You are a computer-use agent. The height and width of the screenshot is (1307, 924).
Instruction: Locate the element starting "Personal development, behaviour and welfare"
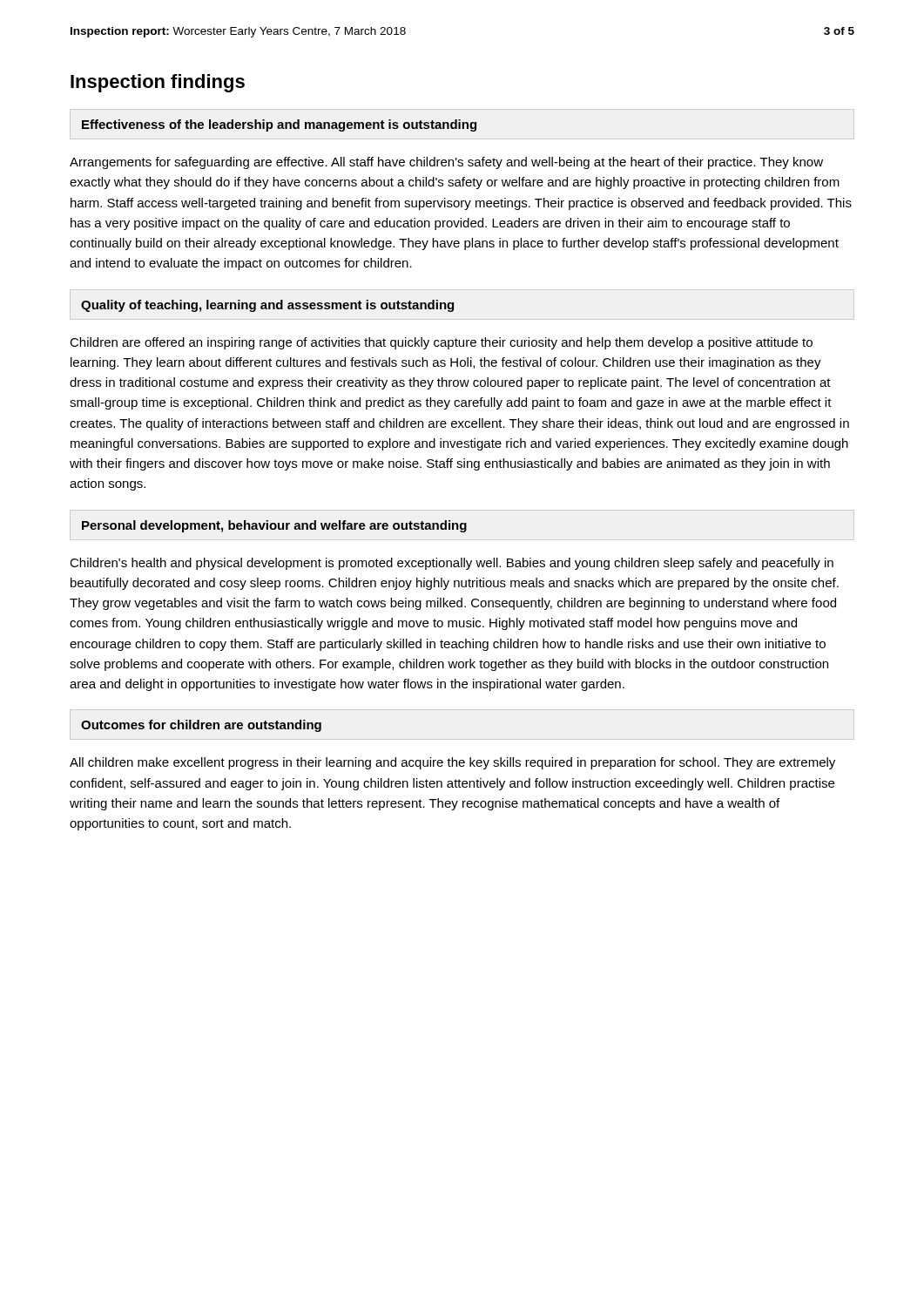274,525
